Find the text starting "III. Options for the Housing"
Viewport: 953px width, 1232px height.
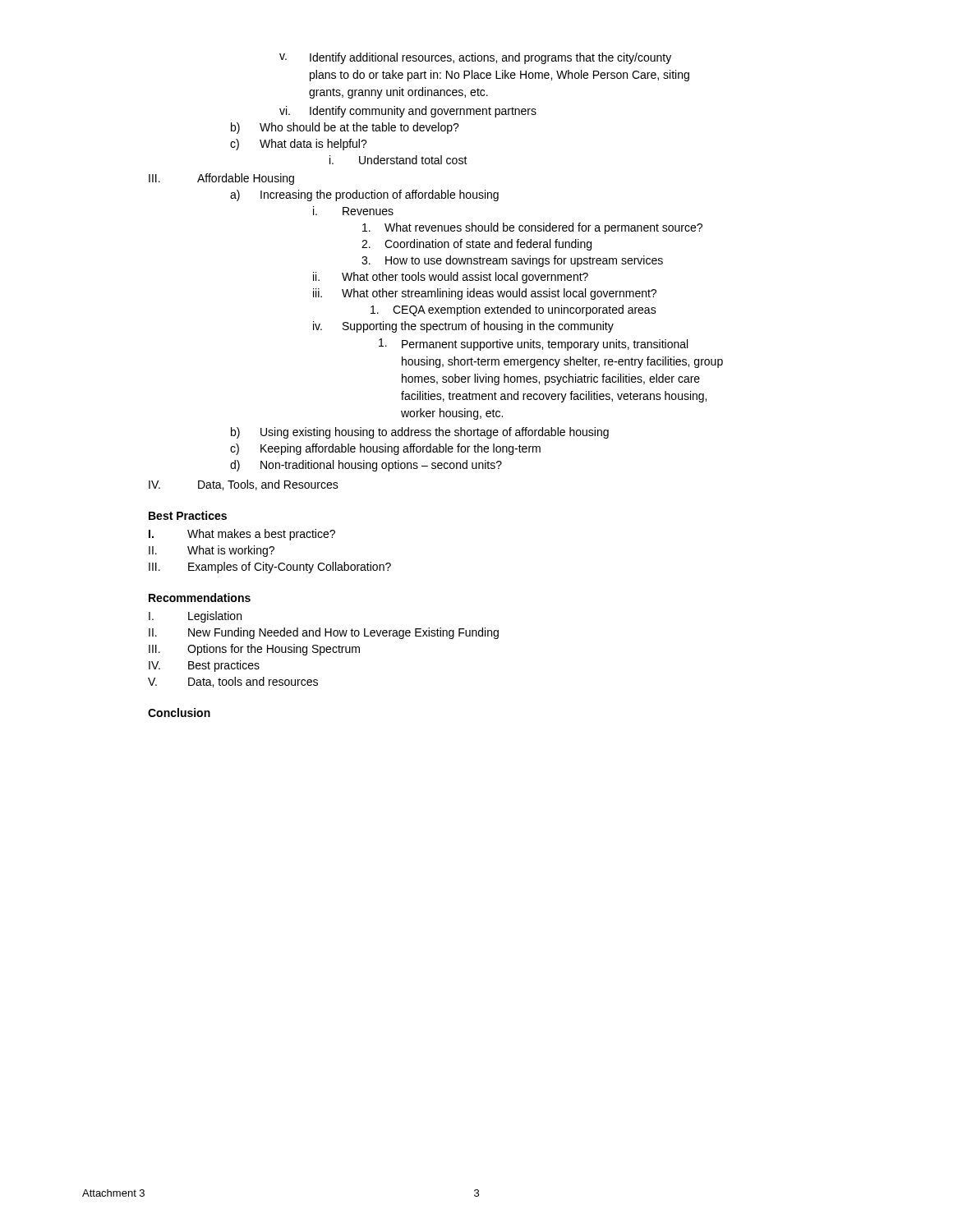(x=254, y=650)
